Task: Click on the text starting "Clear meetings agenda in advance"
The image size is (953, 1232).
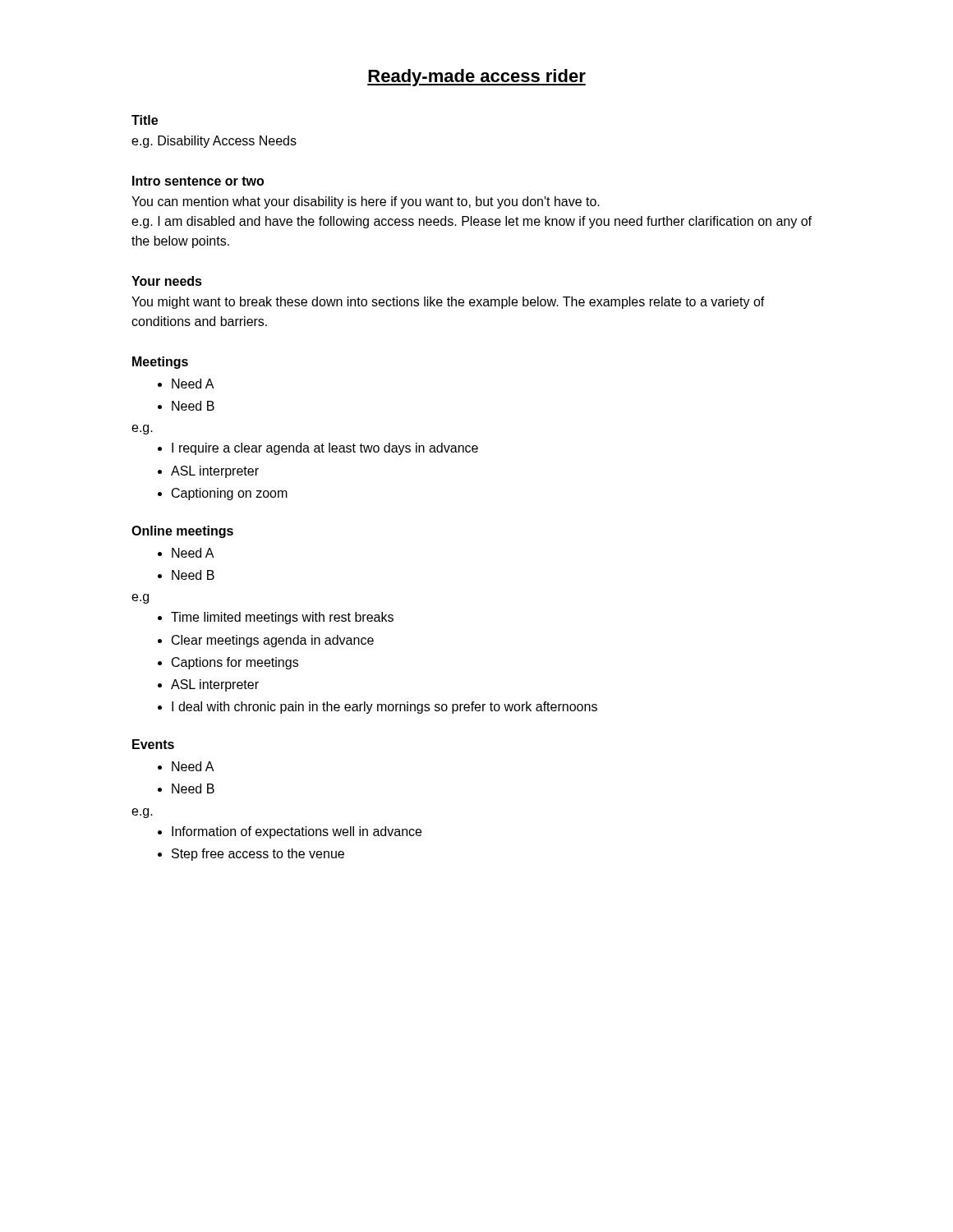Action: (x=272, y=640)
